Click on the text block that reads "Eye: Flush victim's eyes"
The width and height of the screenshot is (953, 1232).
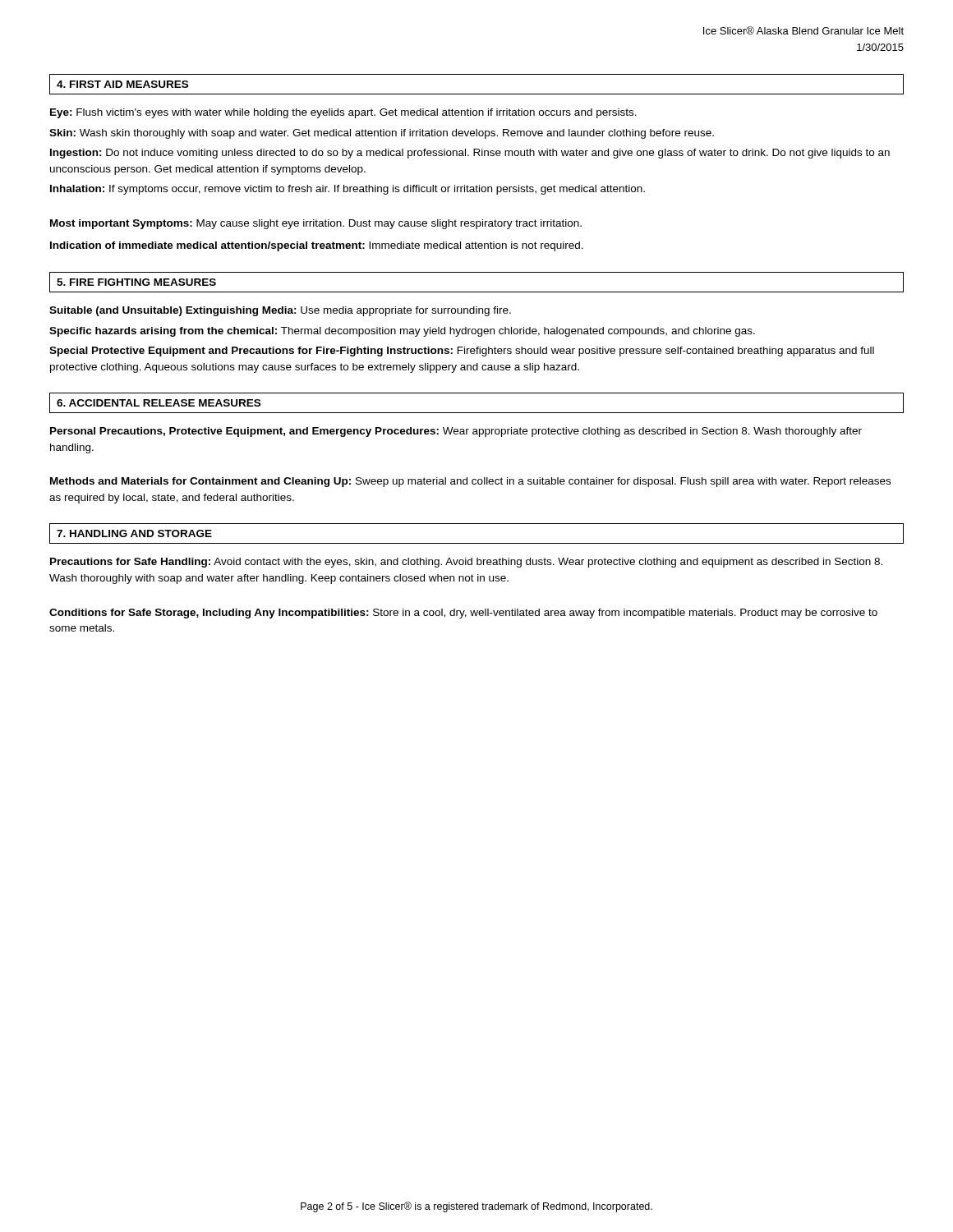click(476, 151)
